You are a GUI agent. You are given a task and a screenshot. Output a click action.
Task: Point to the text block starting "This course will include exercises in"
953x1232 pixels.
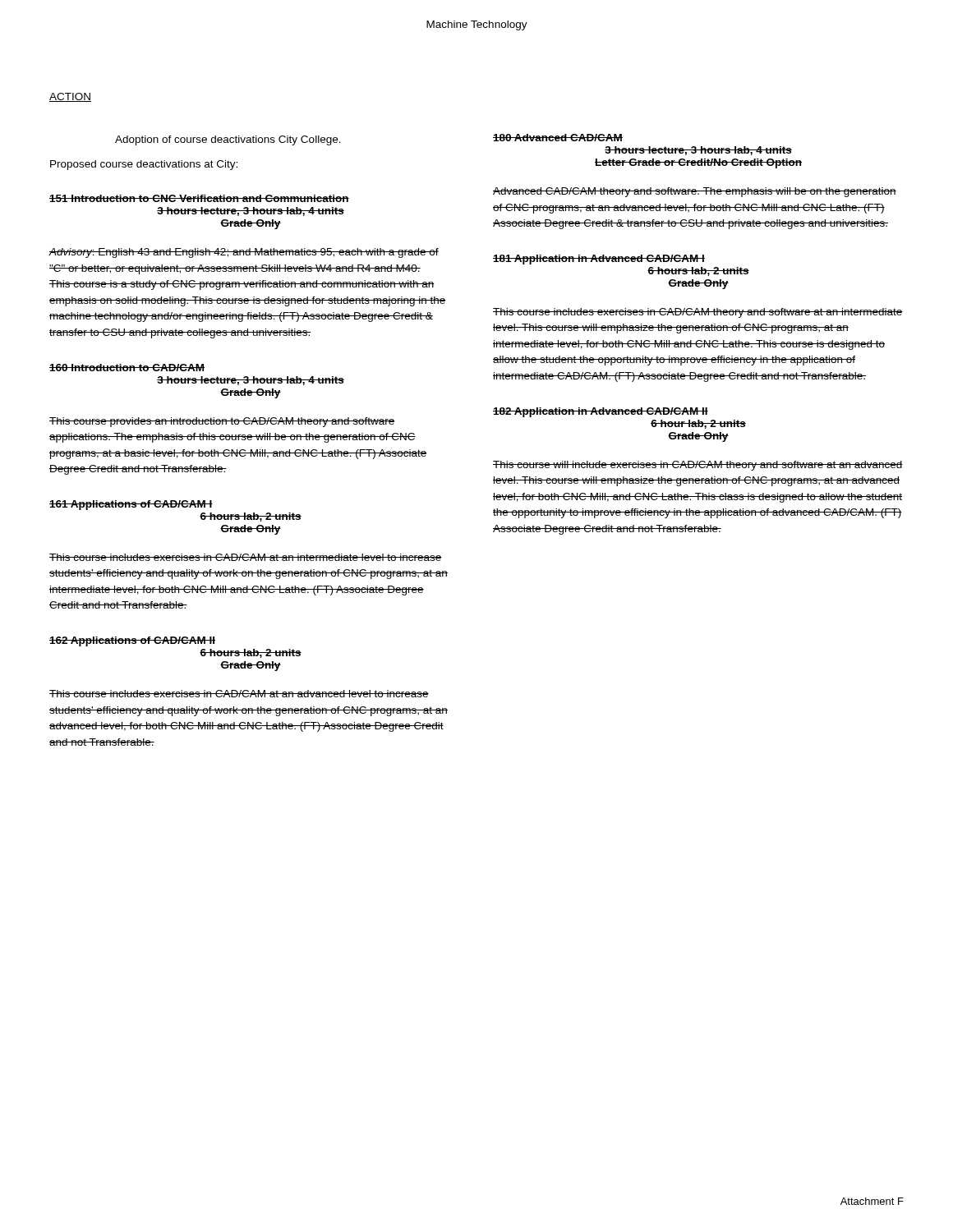pos(698,496)
